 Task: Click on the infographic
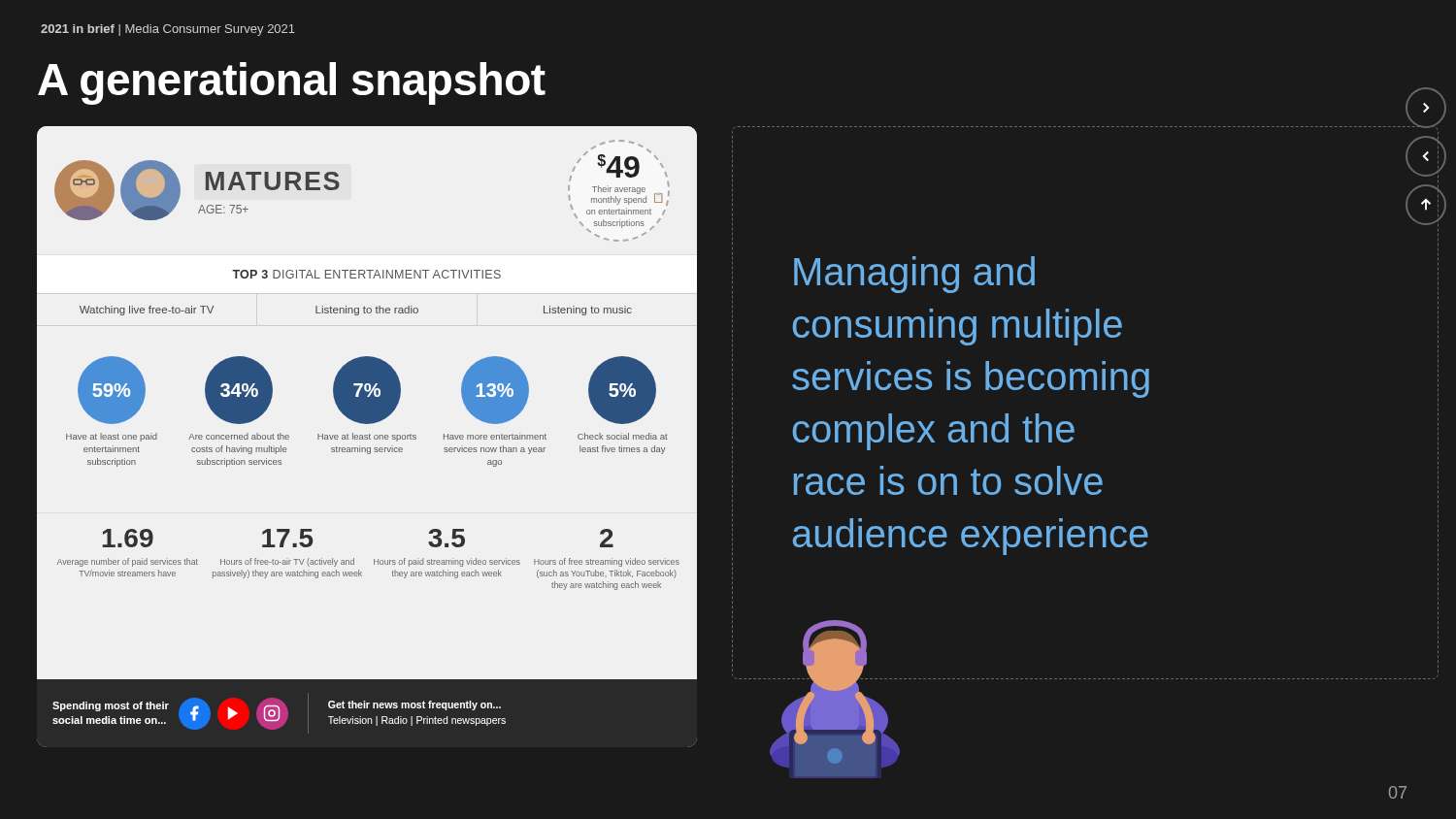coord(367,437)
